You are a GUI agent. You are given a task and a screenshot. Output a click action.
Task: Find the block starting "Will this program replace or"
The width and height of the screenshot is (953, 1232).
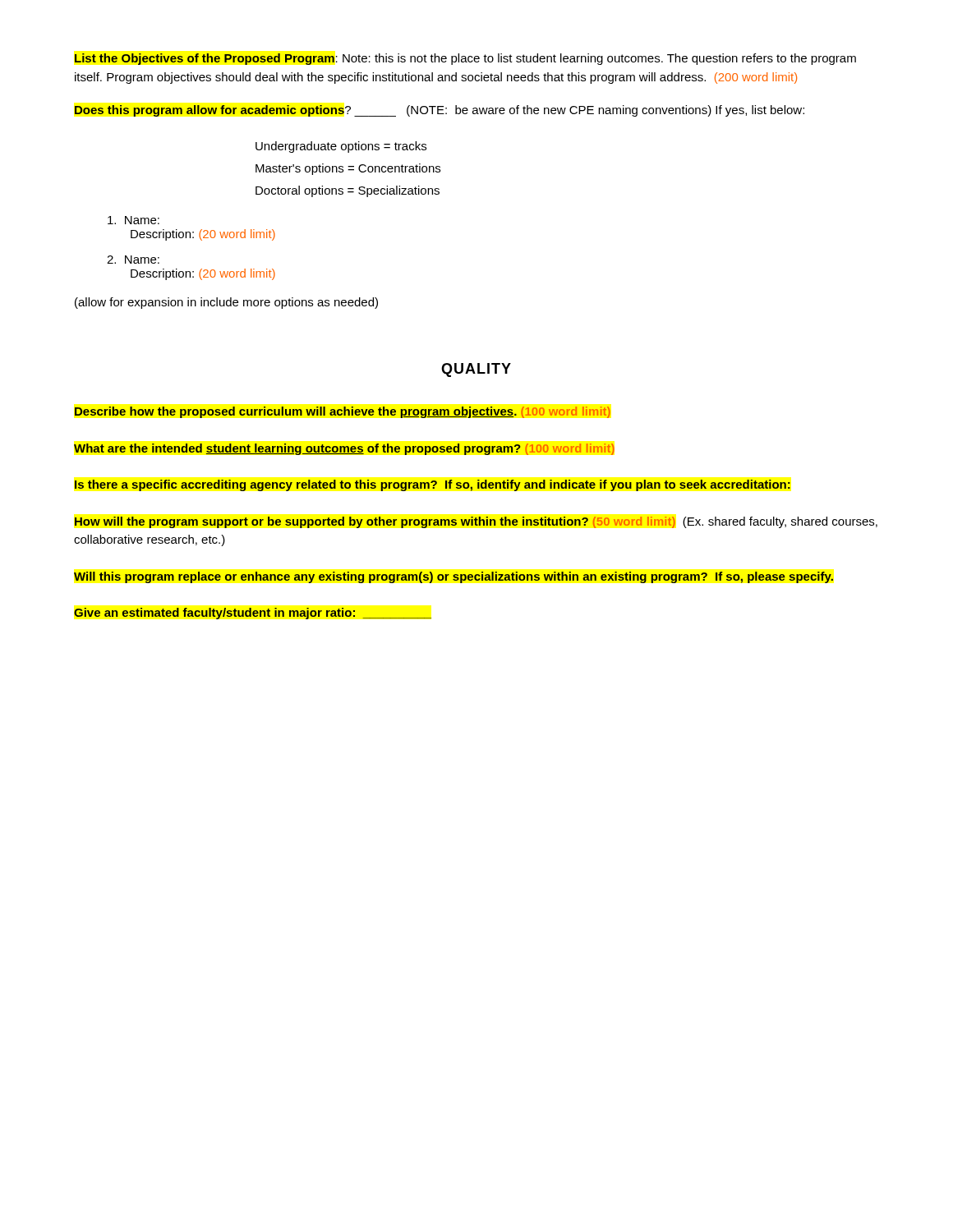coord(454,576)
